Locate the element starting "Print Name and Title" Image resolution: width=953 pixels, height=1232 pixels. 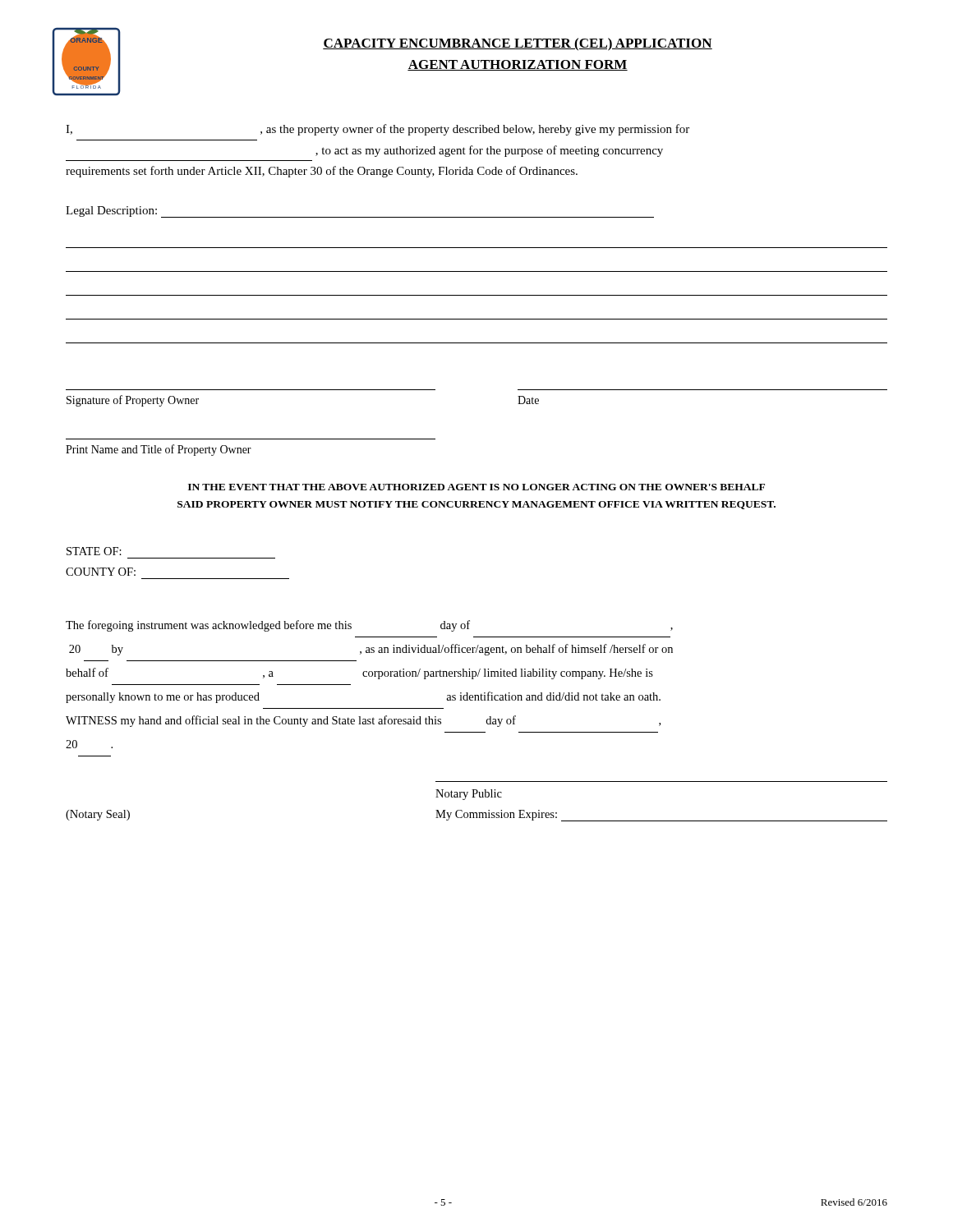tap(251, 439)
